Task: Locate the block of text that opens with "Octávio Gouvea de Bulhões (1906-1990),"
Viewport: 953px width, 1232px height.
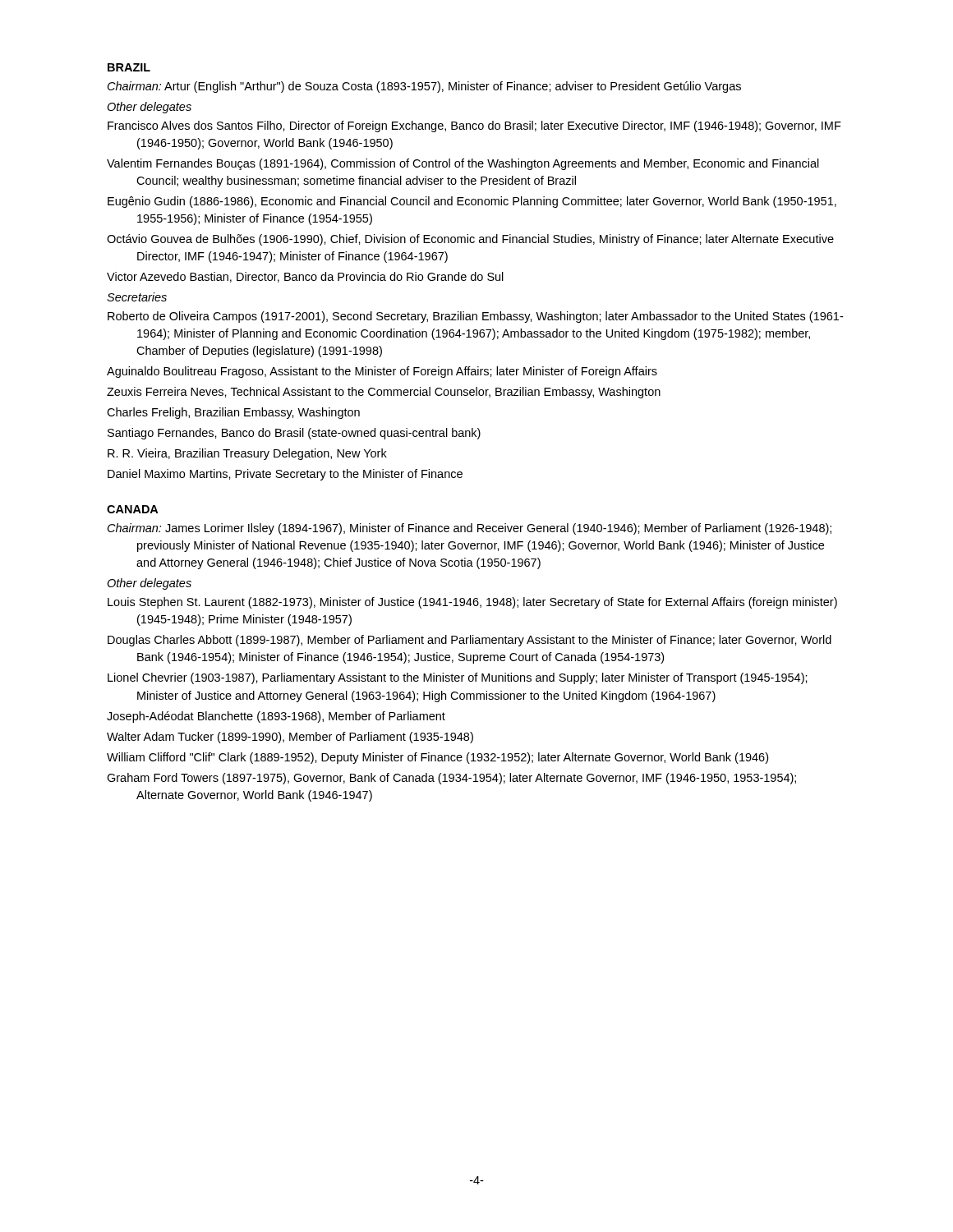Action: 470,248
